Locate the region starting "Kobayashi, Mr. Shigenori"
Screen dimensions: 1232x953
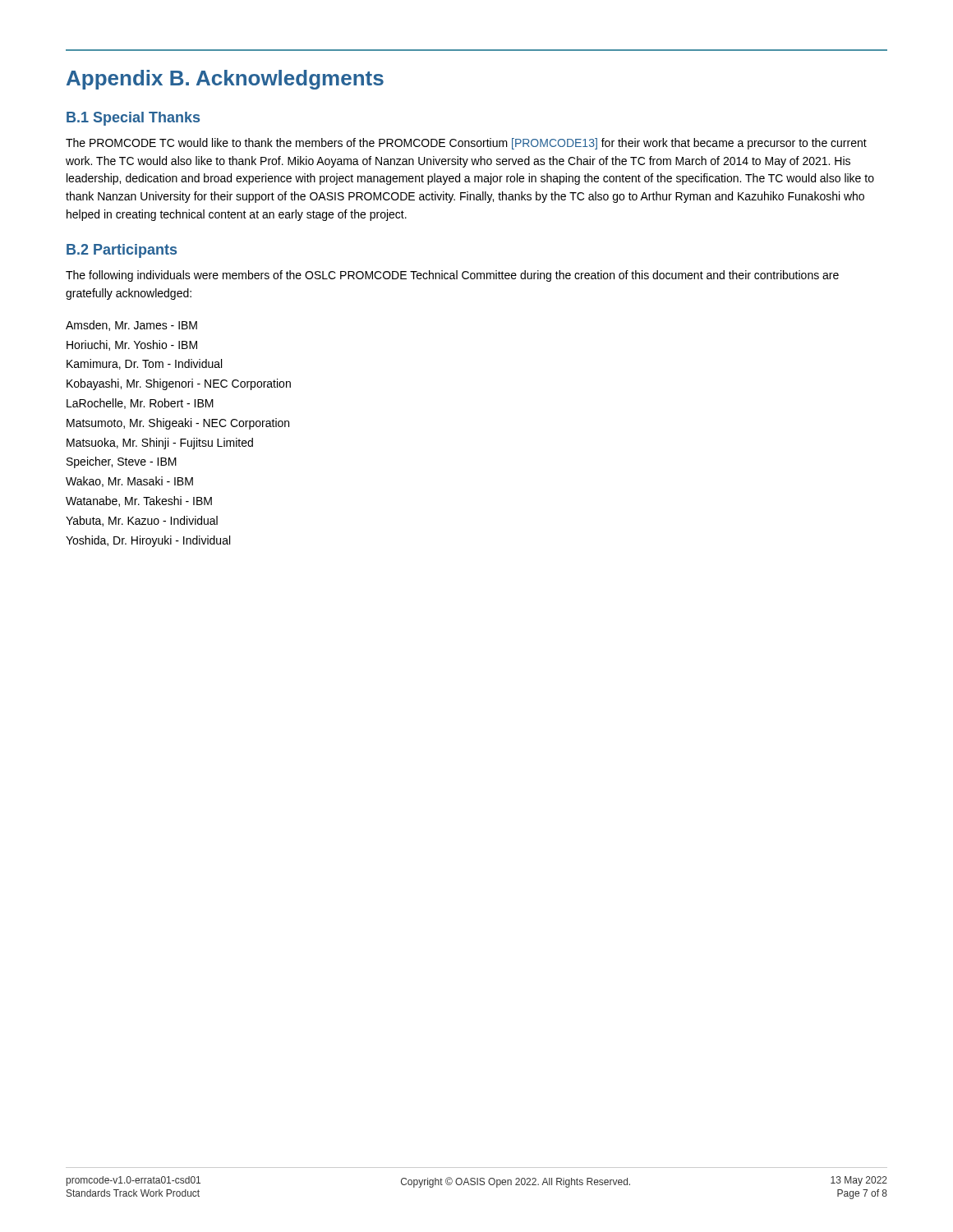click(x=179, y=384)
